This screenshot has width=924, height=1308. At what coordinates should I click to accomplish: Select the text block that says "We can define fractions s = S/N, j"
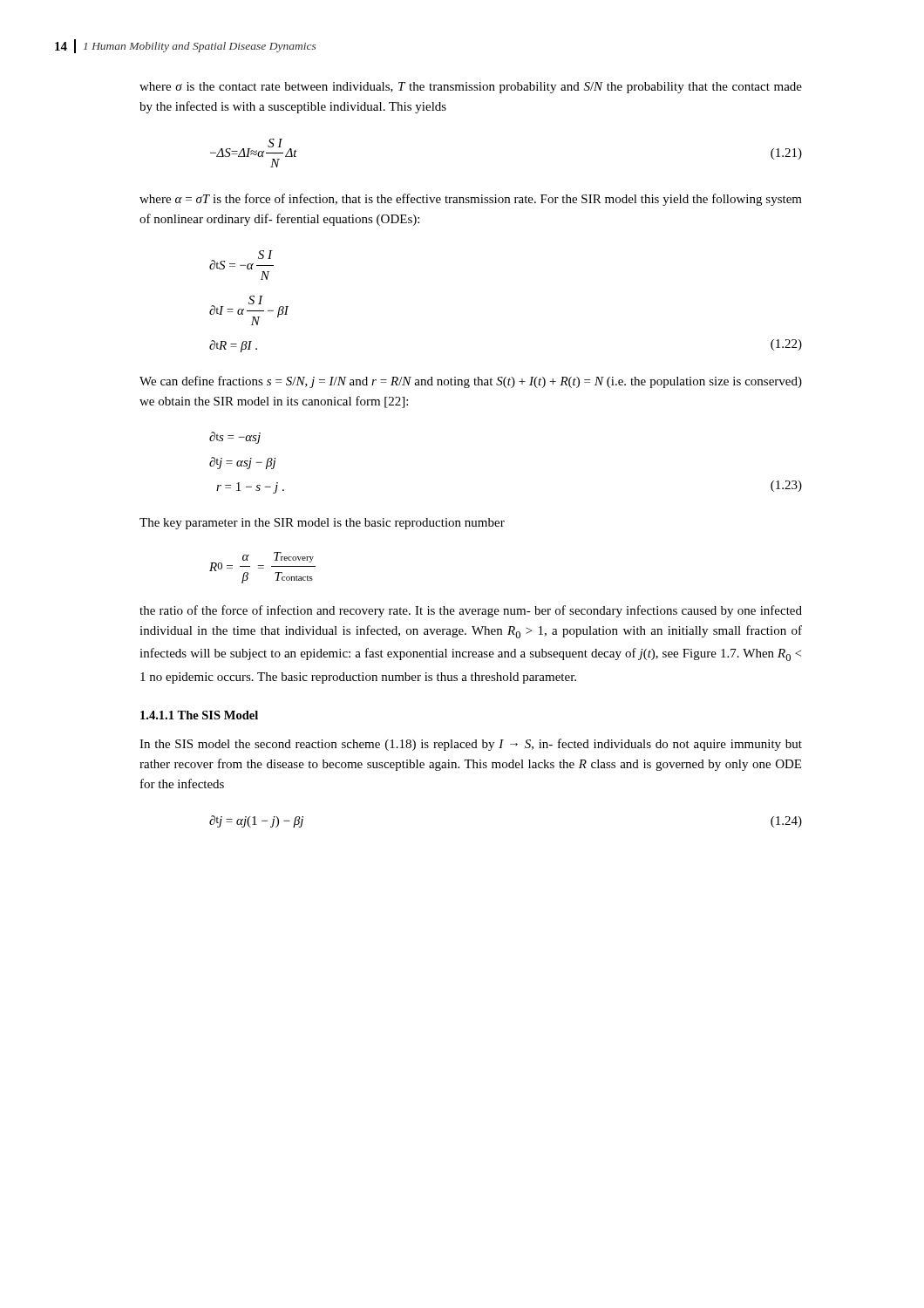(471, 391)
